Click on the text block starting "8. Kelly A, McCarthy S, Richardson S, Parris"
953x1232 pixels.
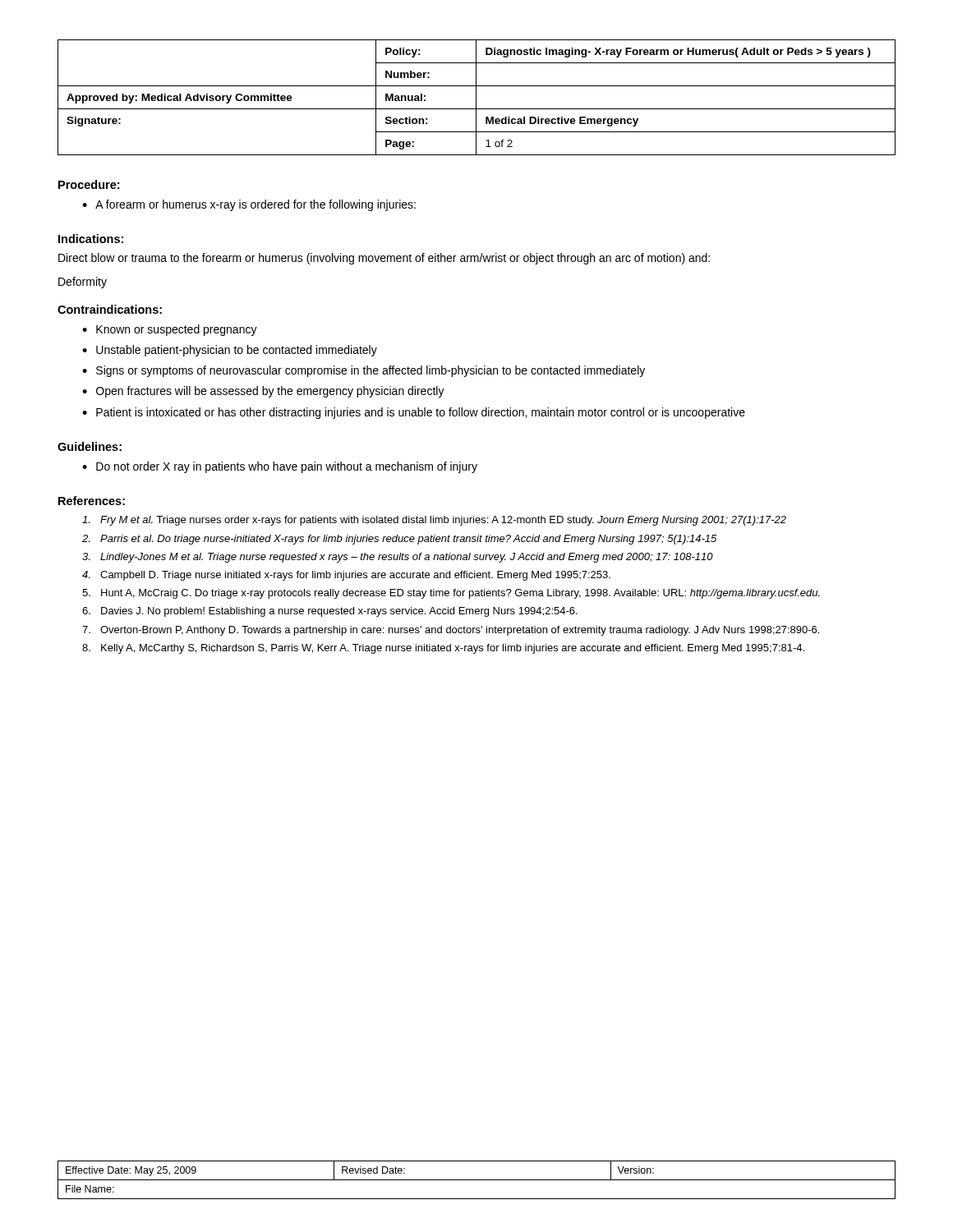click(489, 648)
